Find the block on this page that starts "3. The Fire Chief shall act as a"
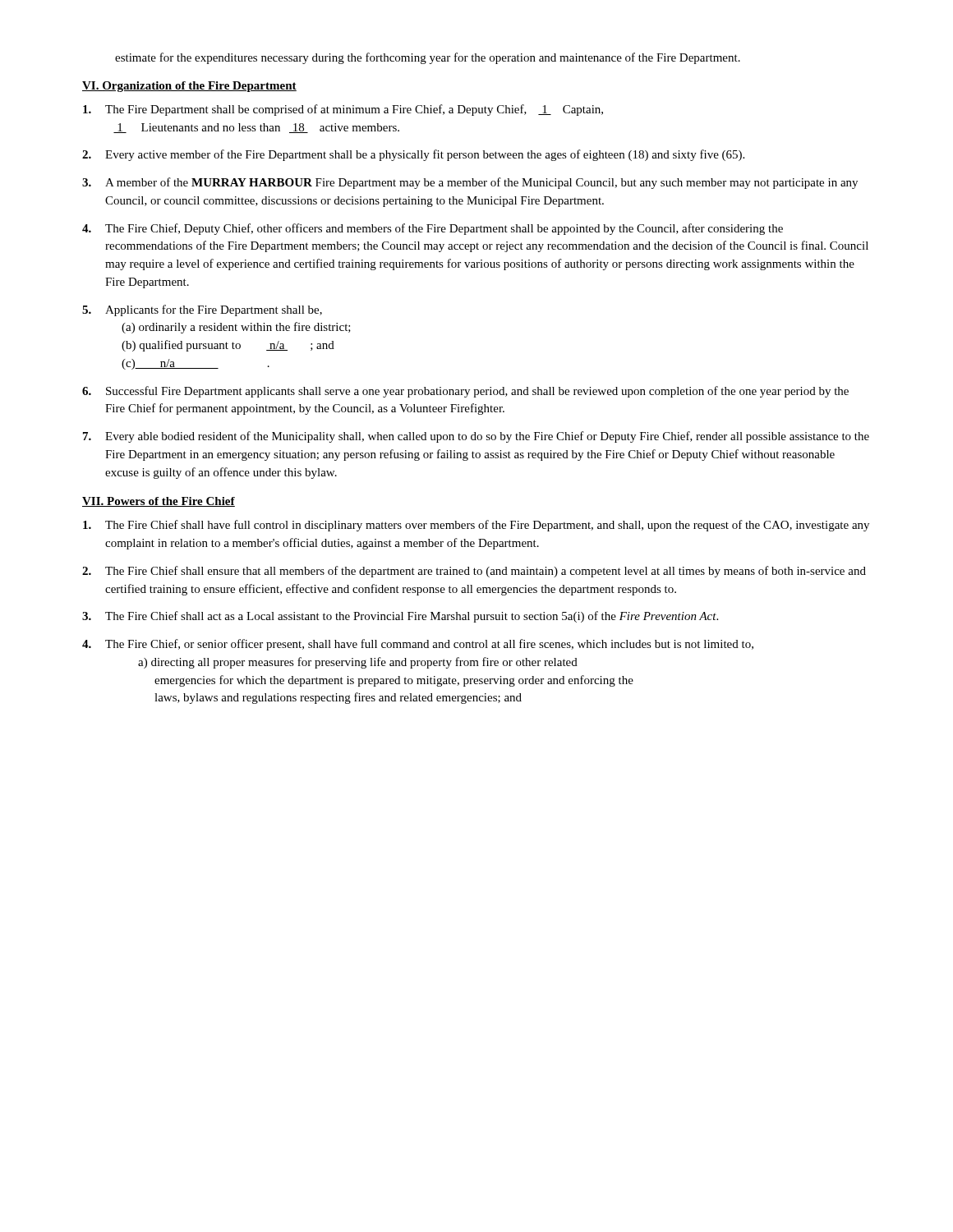Screen dimensions: 1232x953 tap(476, 617)
